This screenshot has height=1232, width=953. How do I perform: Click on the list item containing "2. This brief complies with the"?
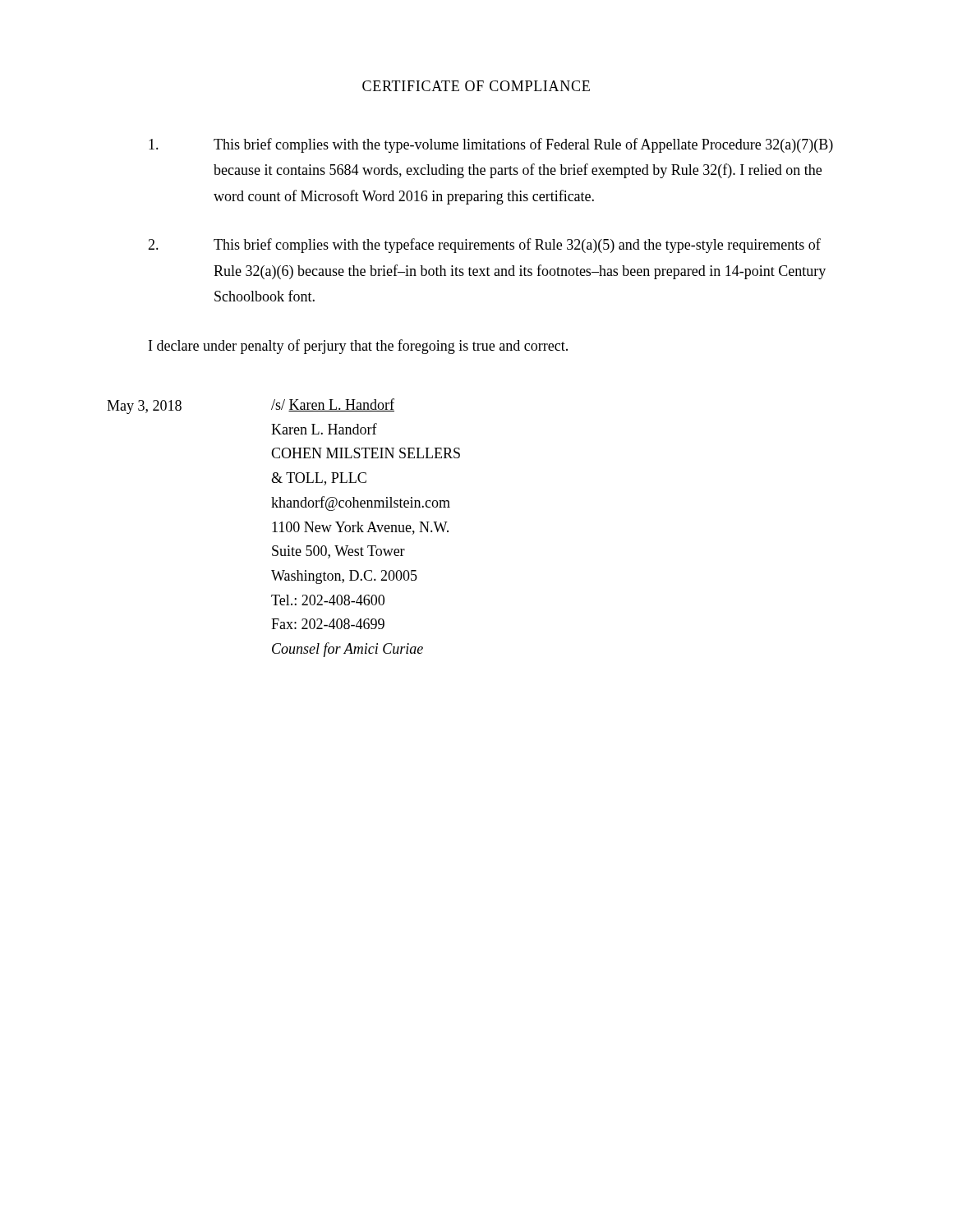[x=476, y=271]
